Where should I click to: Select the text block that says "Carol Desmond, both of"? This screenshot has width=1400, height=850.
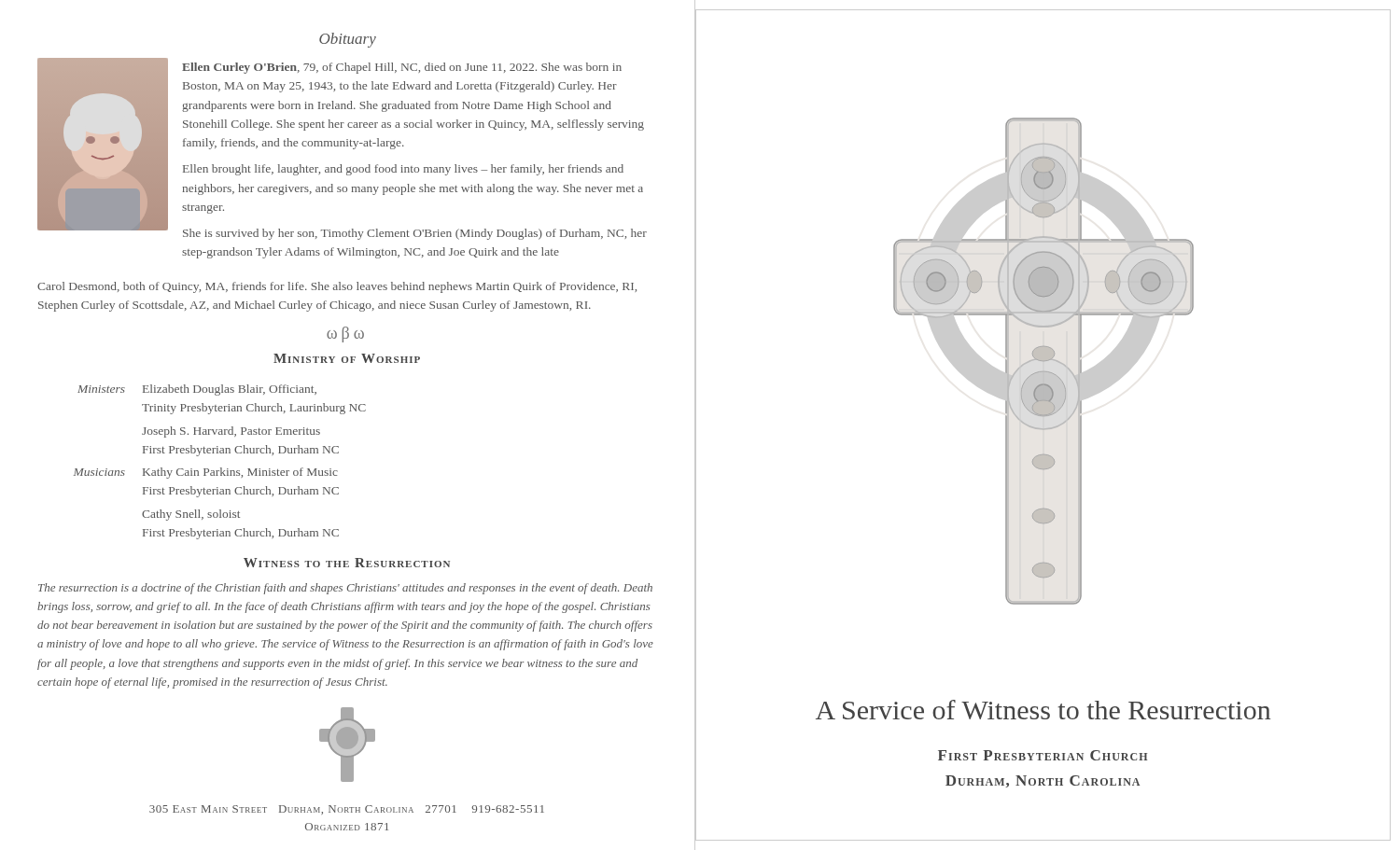tap(338, 295)
